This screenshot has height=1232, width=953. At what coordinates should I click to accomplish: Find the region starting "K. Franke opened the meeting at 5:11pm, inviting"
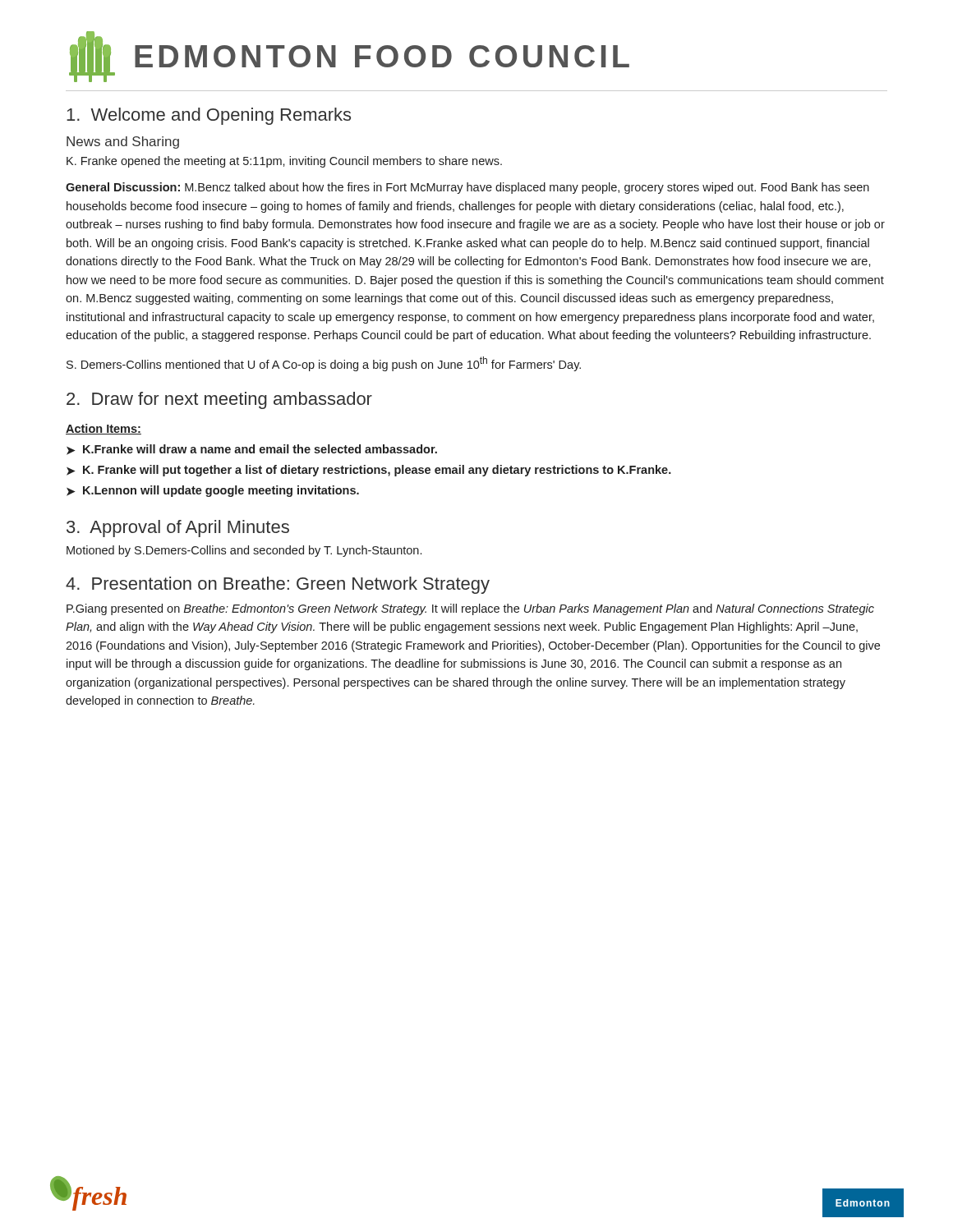[284, 161]
